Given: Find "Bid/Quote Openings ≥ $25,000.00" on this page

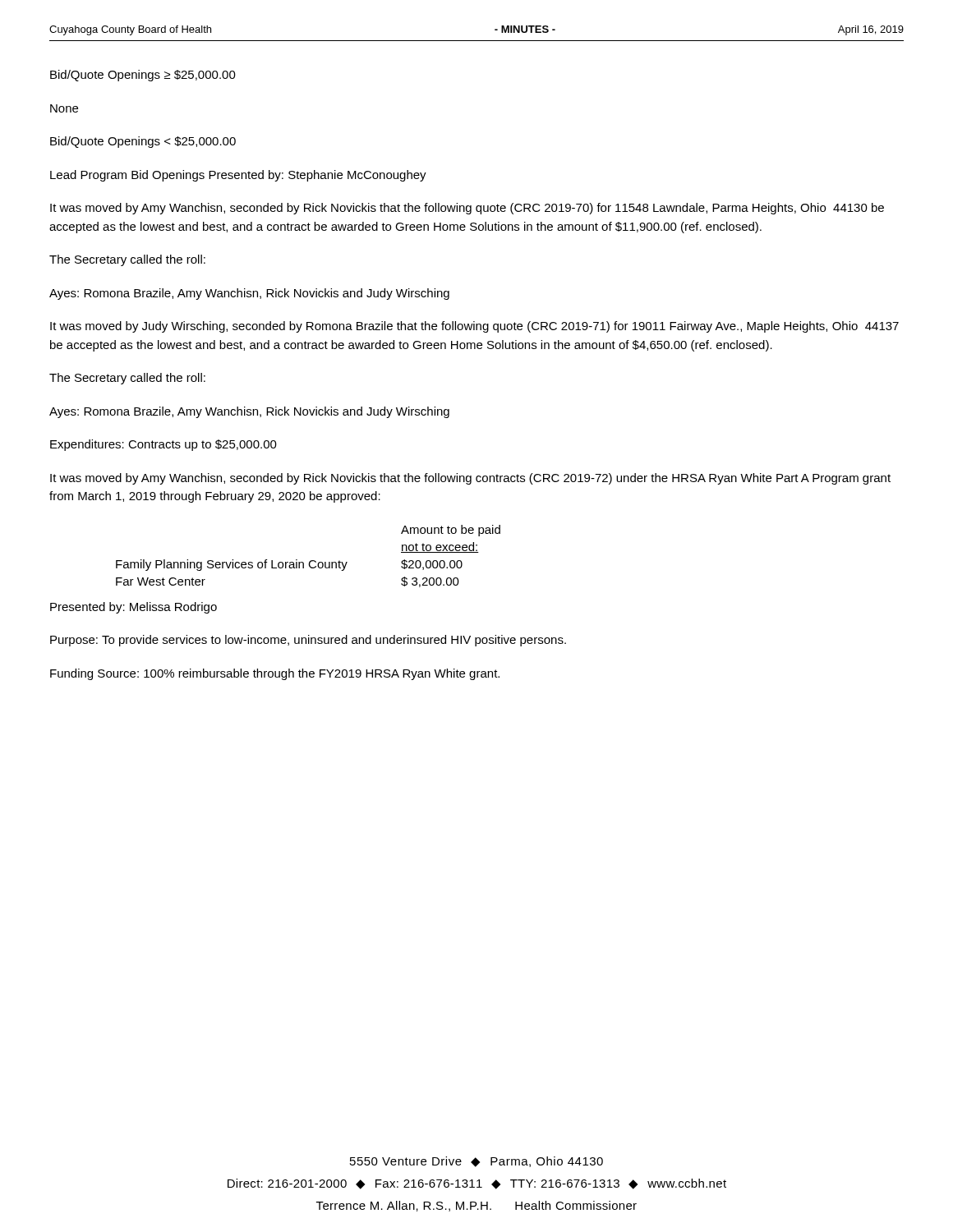Looking at the screenshot, I should point(142,74).
